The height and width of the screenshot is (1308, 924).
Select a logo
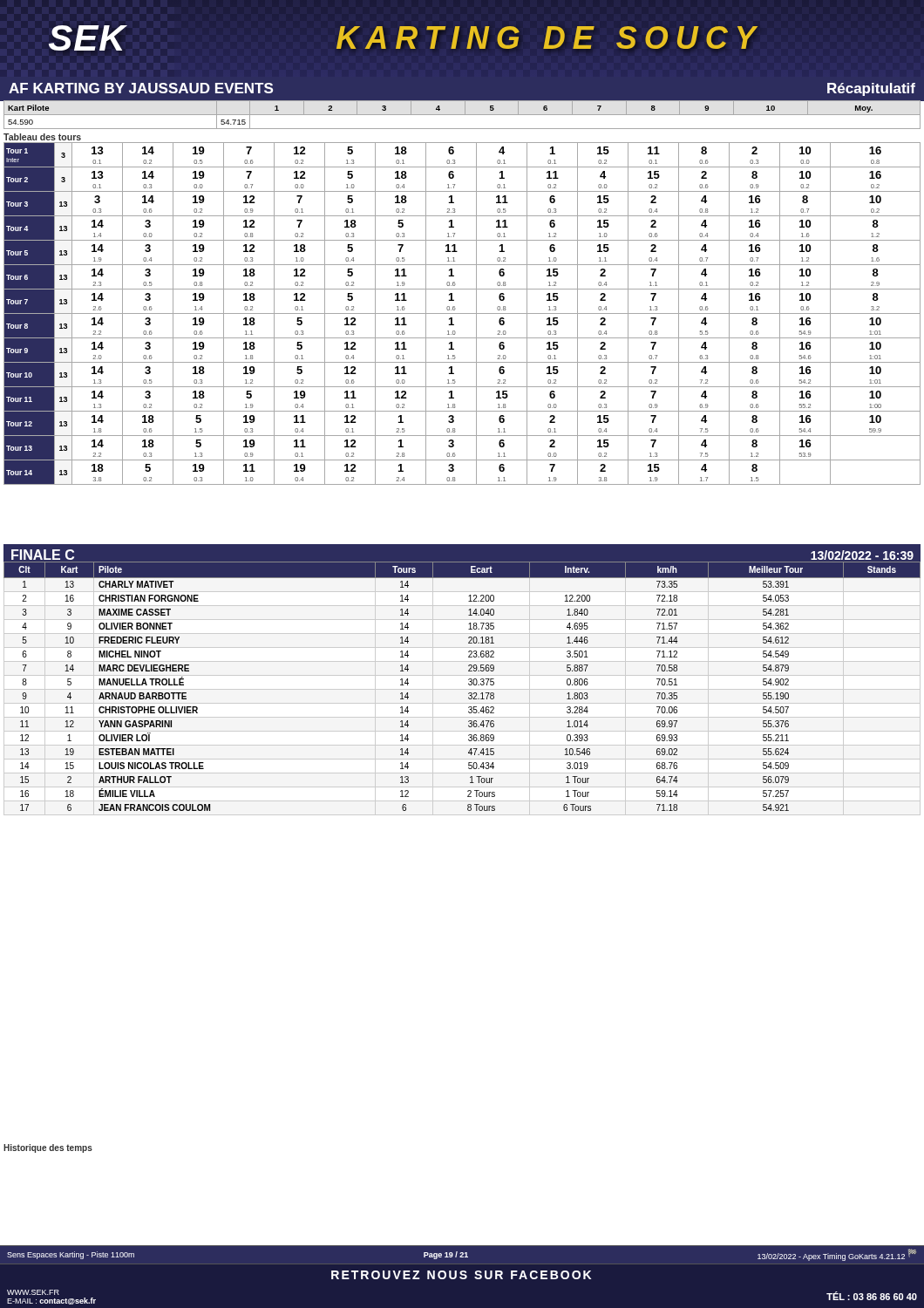(x=462, y=38)
